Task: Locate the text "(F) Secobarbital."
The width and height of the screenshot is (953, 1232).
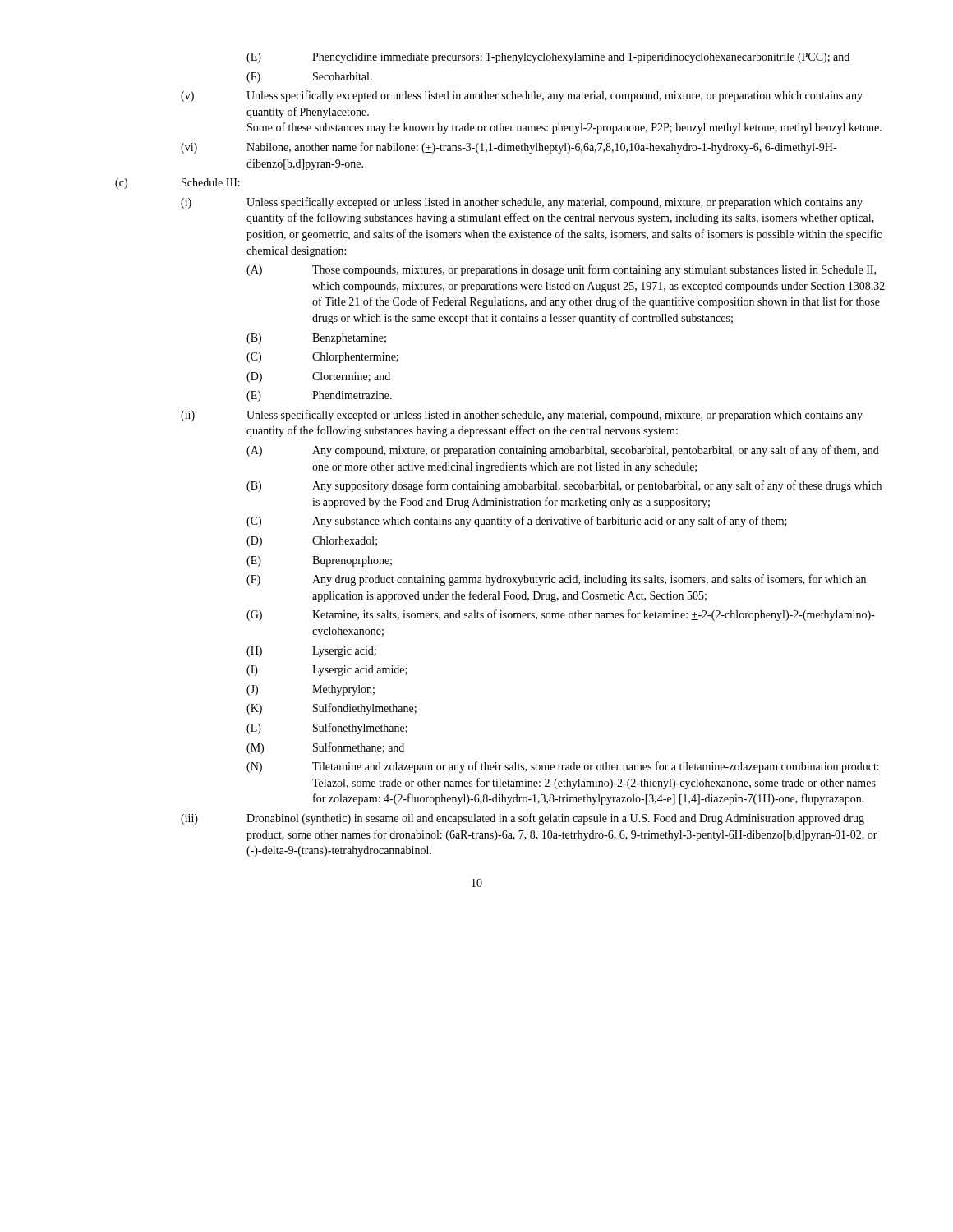Action: tap(253, 77)
